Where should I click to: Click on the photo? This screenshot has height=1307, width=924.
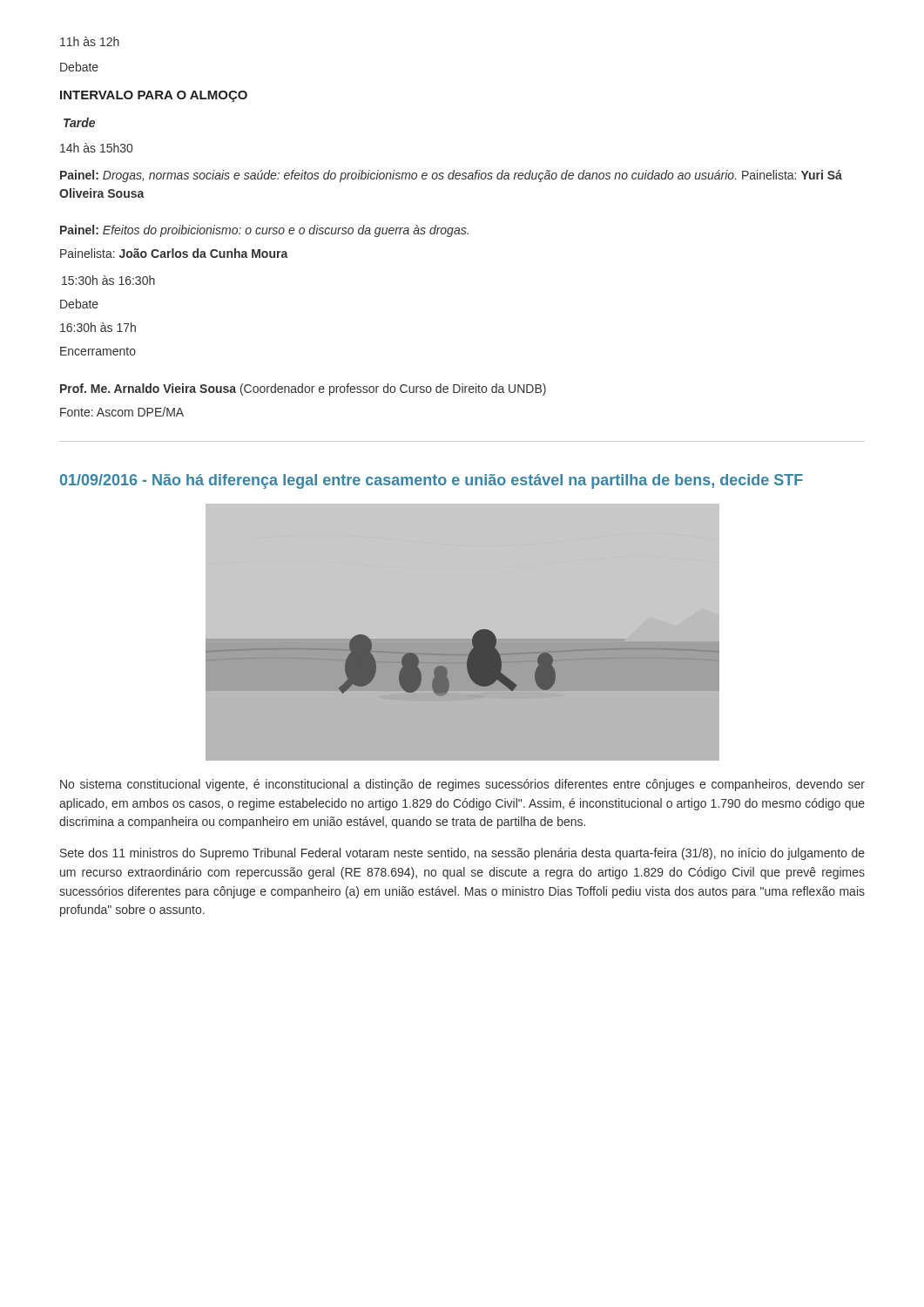(462, 634)
